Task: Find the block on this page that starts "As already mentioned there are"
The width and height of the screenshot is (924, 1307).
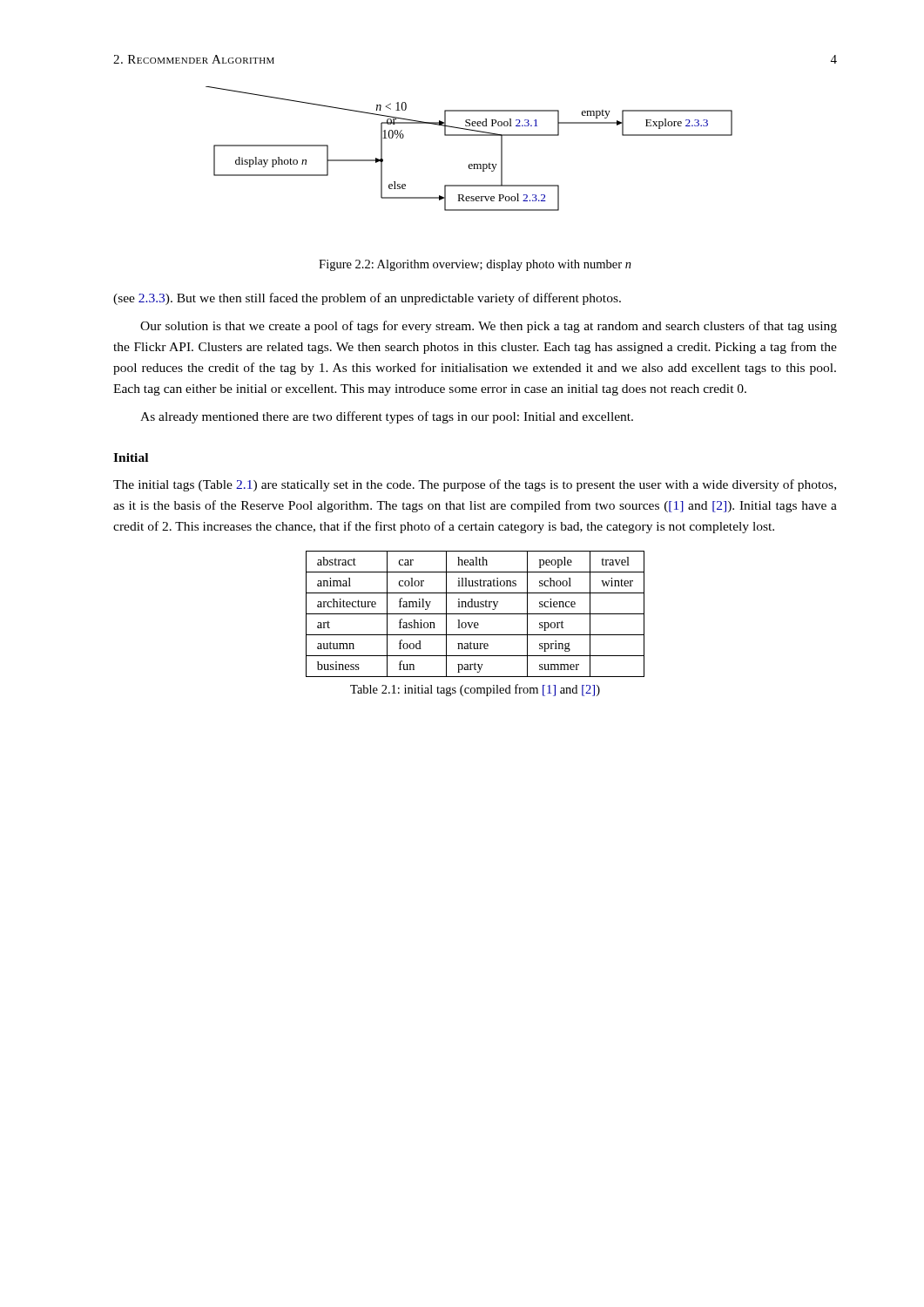Action: (387, 416)
